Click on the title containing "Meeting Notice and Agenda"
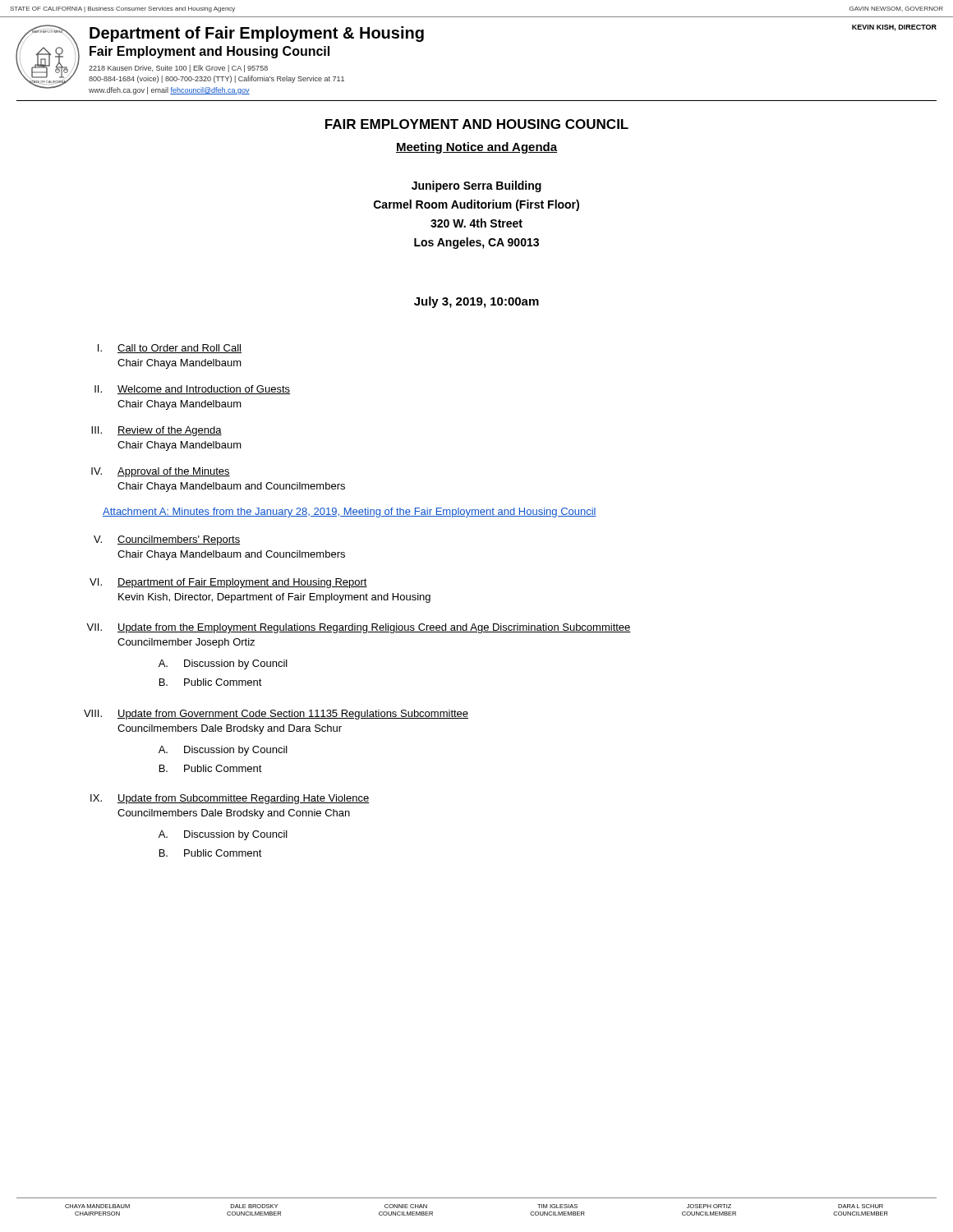Viewport: 953px width, 1232px height. pyautogui.click(x=476, y=147)
